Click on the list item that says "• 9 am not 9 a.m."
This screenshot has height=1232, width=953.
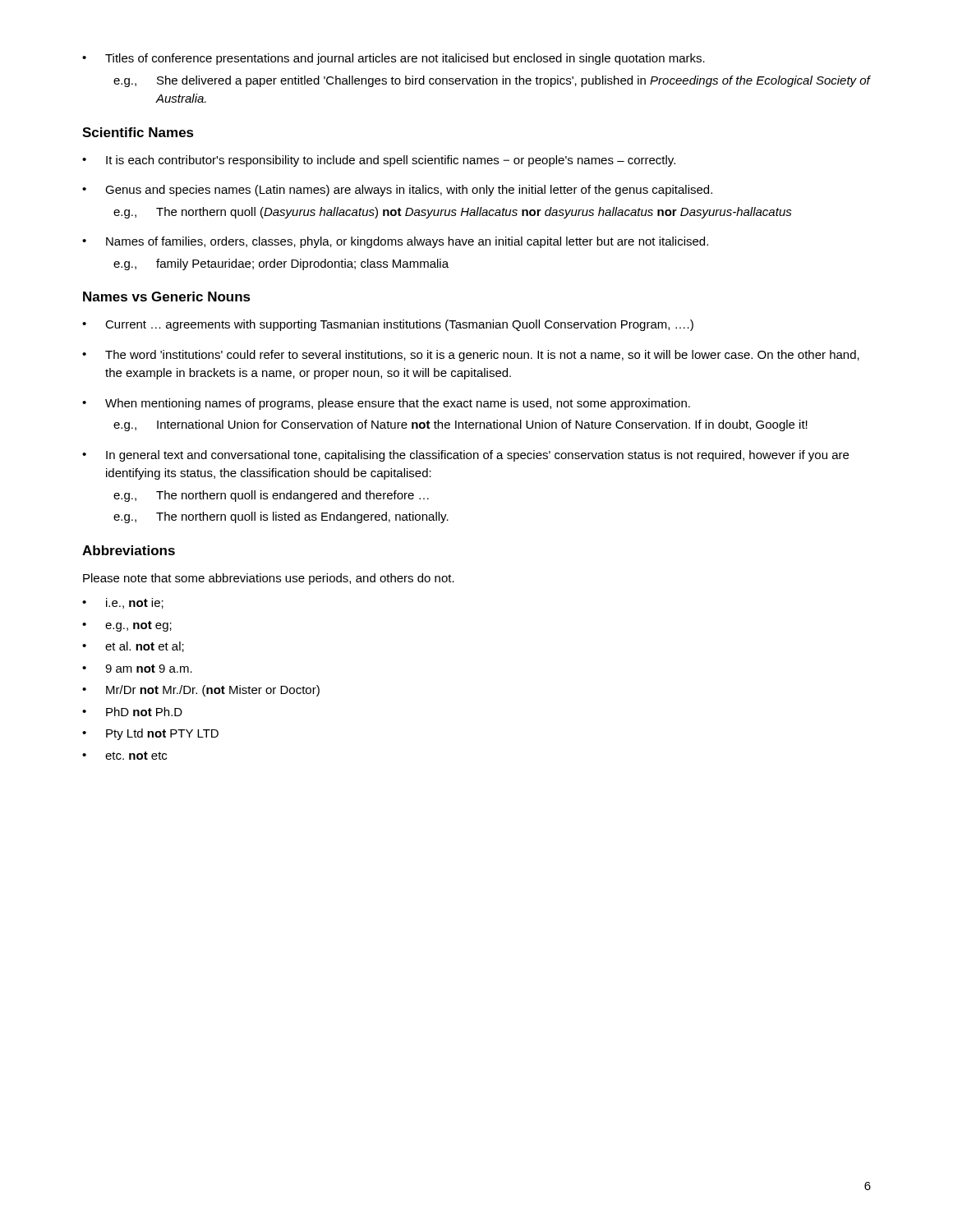[x=137, y=669]
